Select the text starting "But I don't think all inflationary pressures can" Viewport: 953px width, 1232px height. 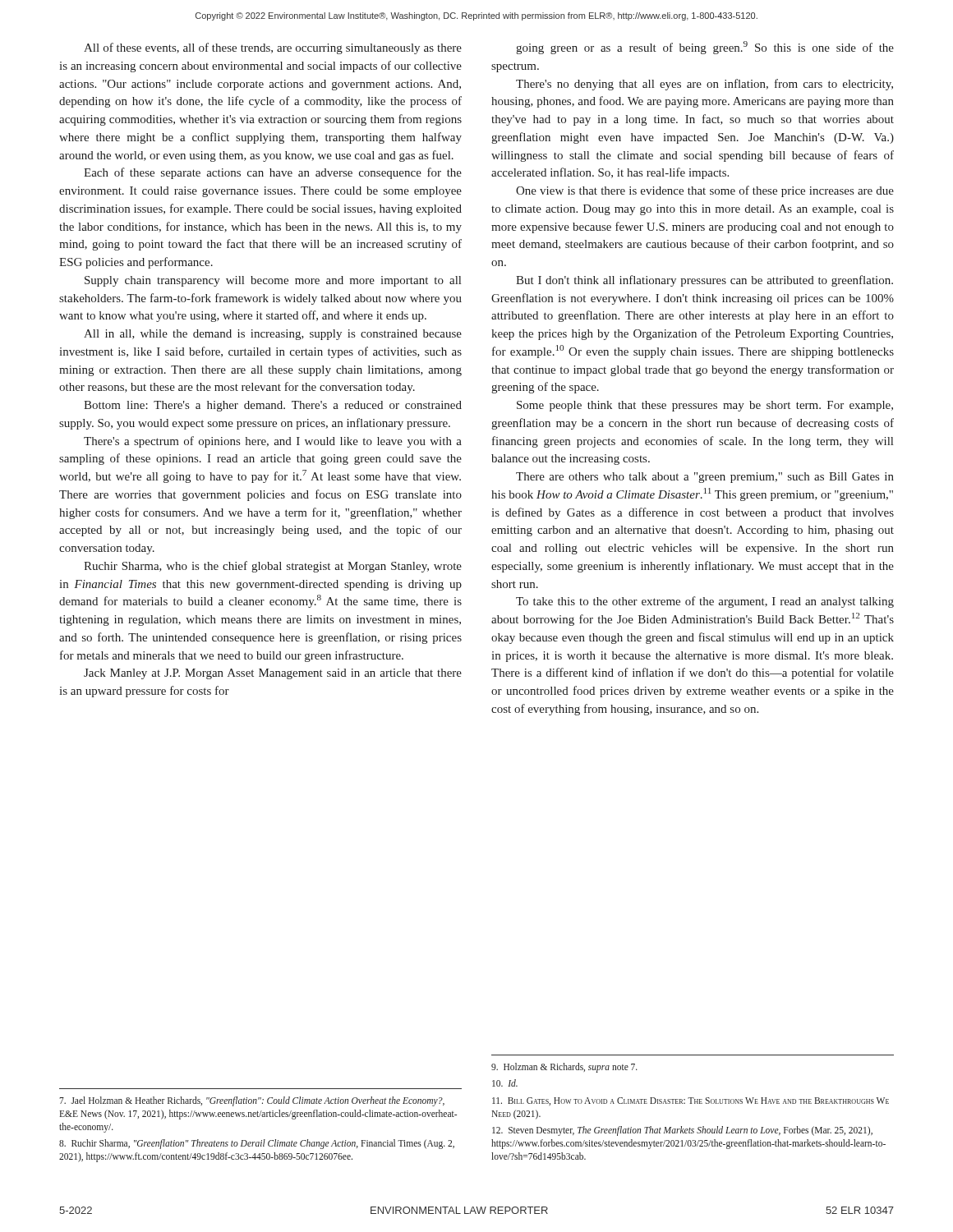[x=693, y=334]
